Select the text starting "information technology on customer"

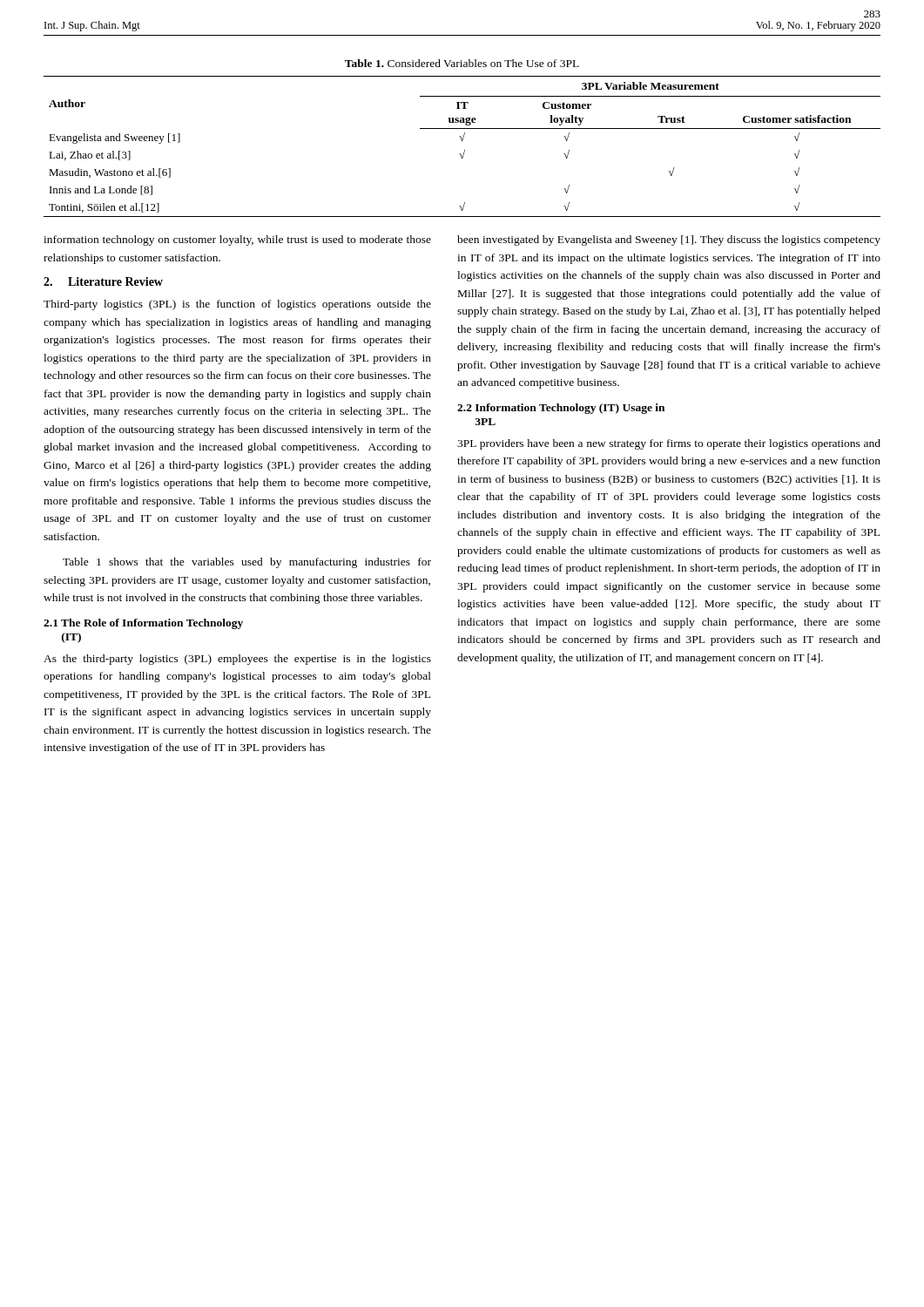tap(237, 248)
